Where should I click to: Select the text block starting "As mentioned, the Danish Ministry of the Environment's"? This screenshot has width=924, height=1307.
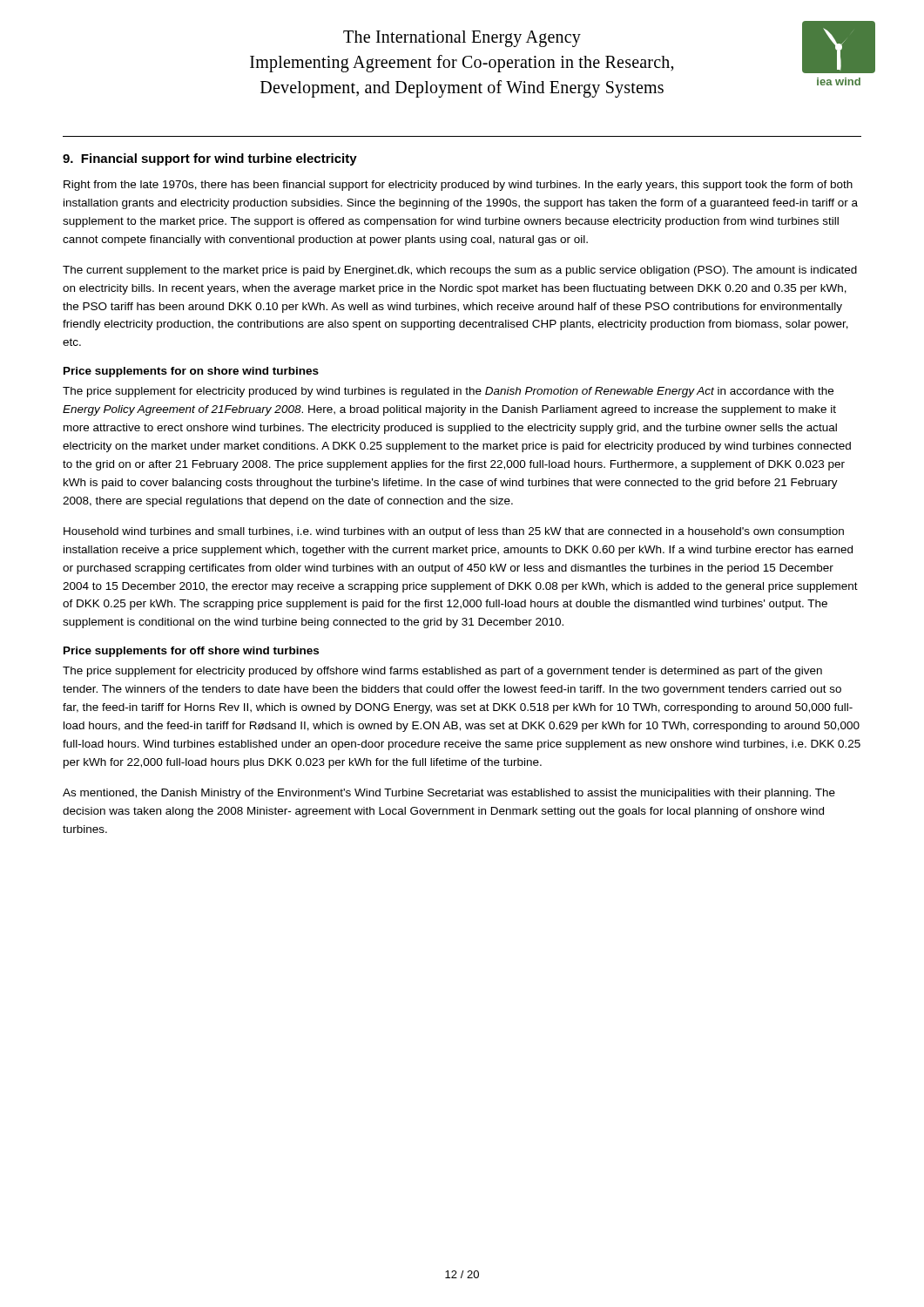pos(449,811)
